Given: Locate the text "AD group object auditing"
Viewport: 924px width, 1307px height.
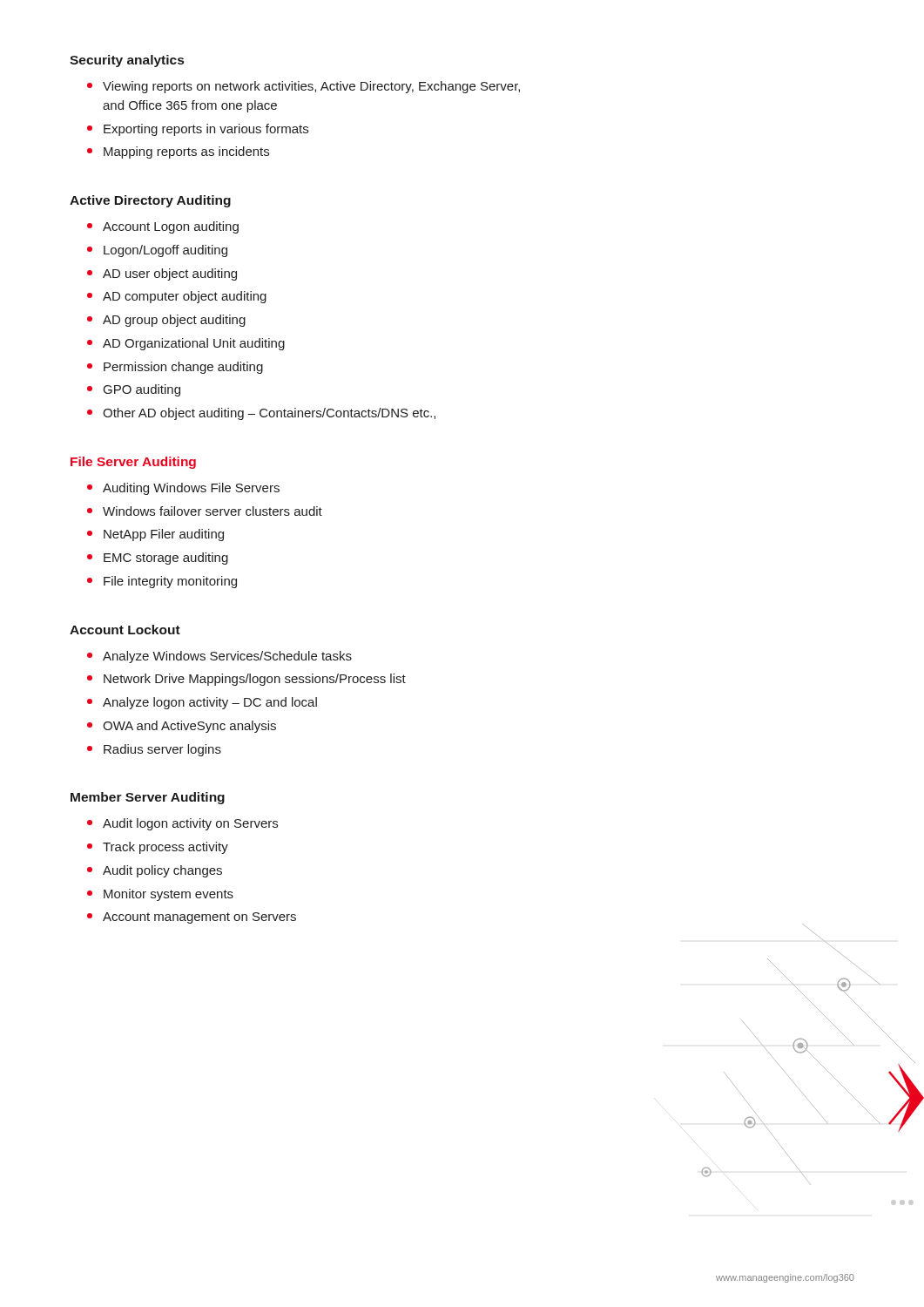Looking at the screenshot, I should (167, 321).
